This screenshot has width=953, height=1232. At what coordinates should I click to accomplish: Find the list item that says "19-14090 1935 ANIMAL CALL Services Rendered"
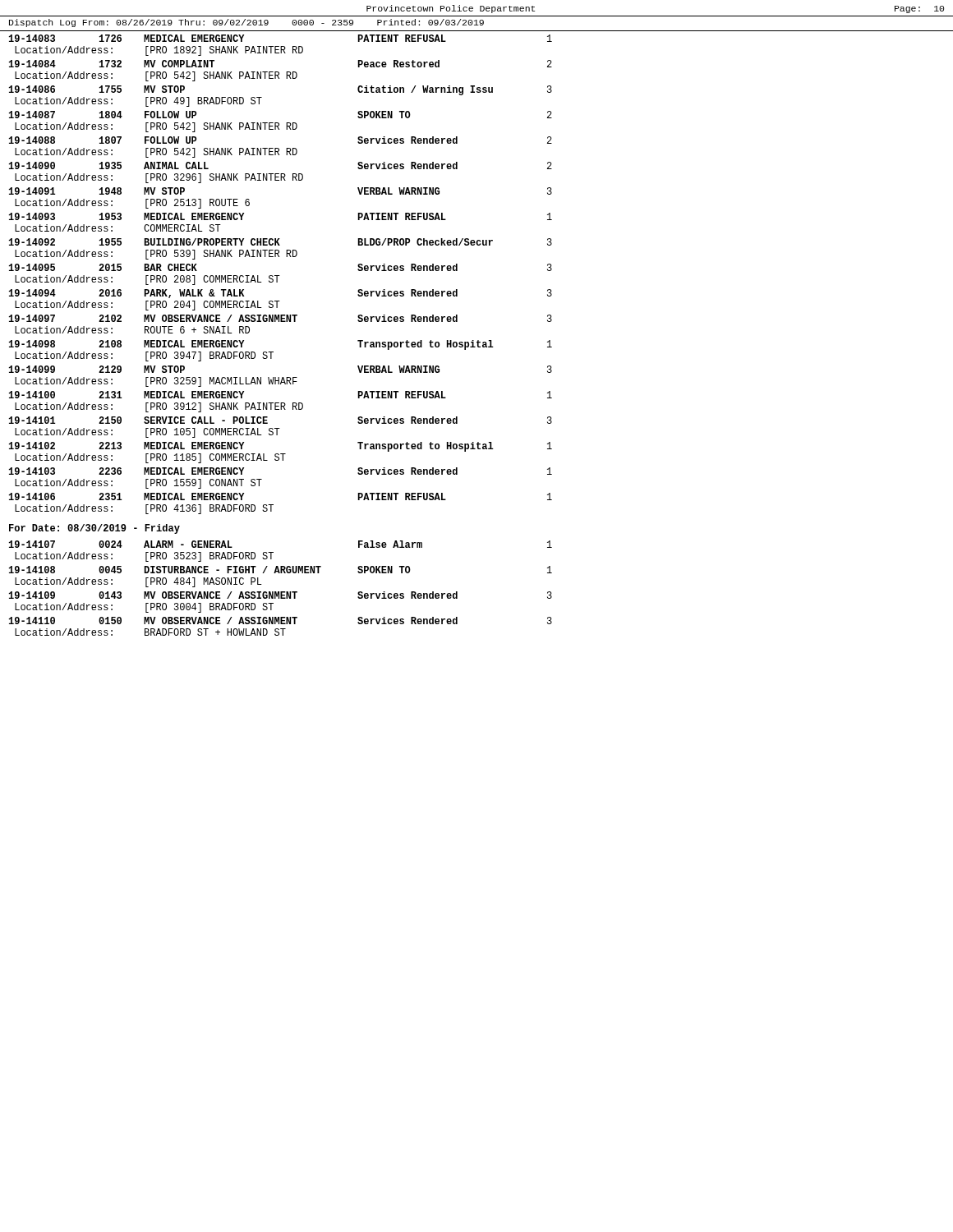pos(281,172)
